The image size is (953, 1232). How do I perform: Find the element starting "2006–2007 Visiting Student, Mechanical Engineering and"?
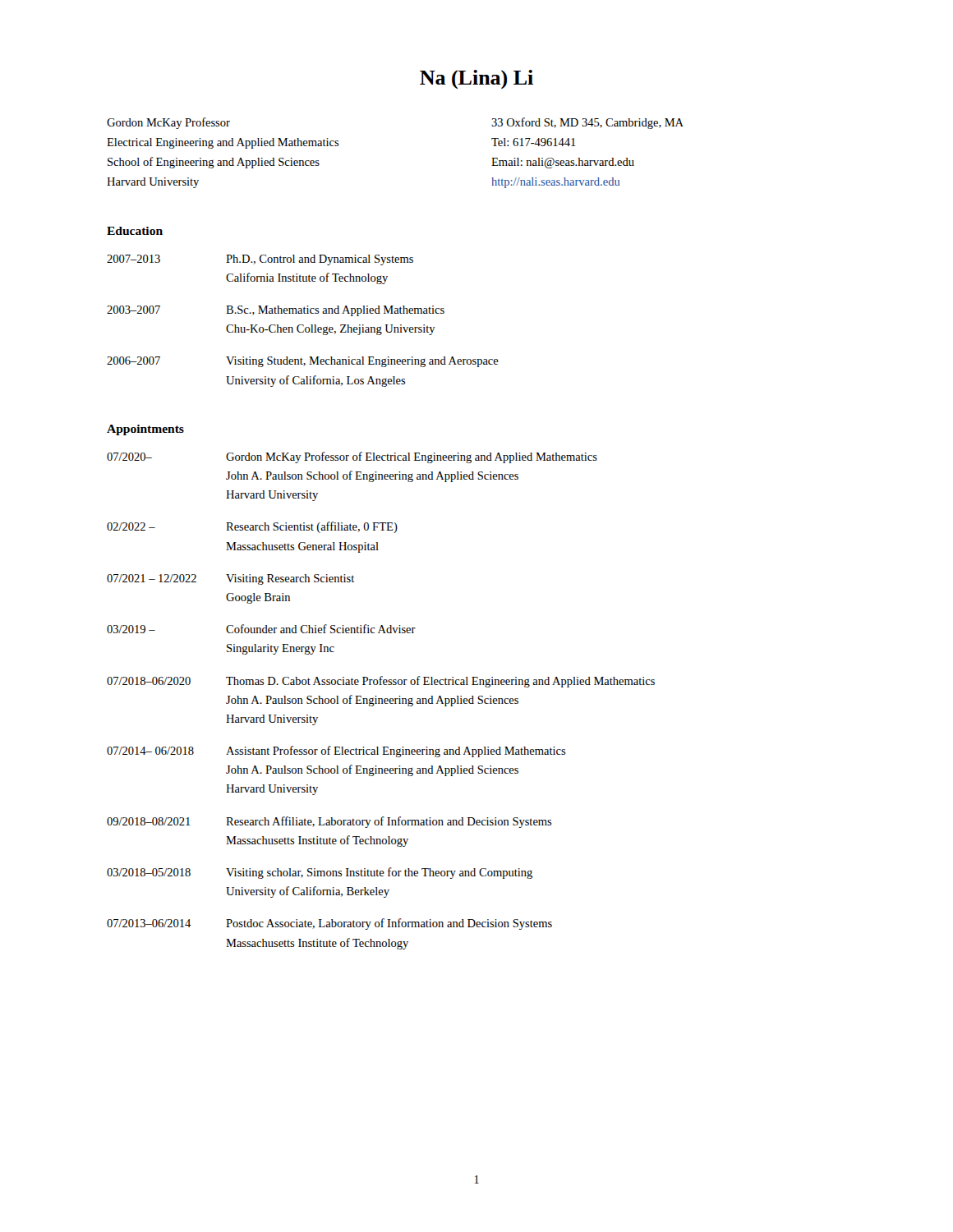point(476,371)
